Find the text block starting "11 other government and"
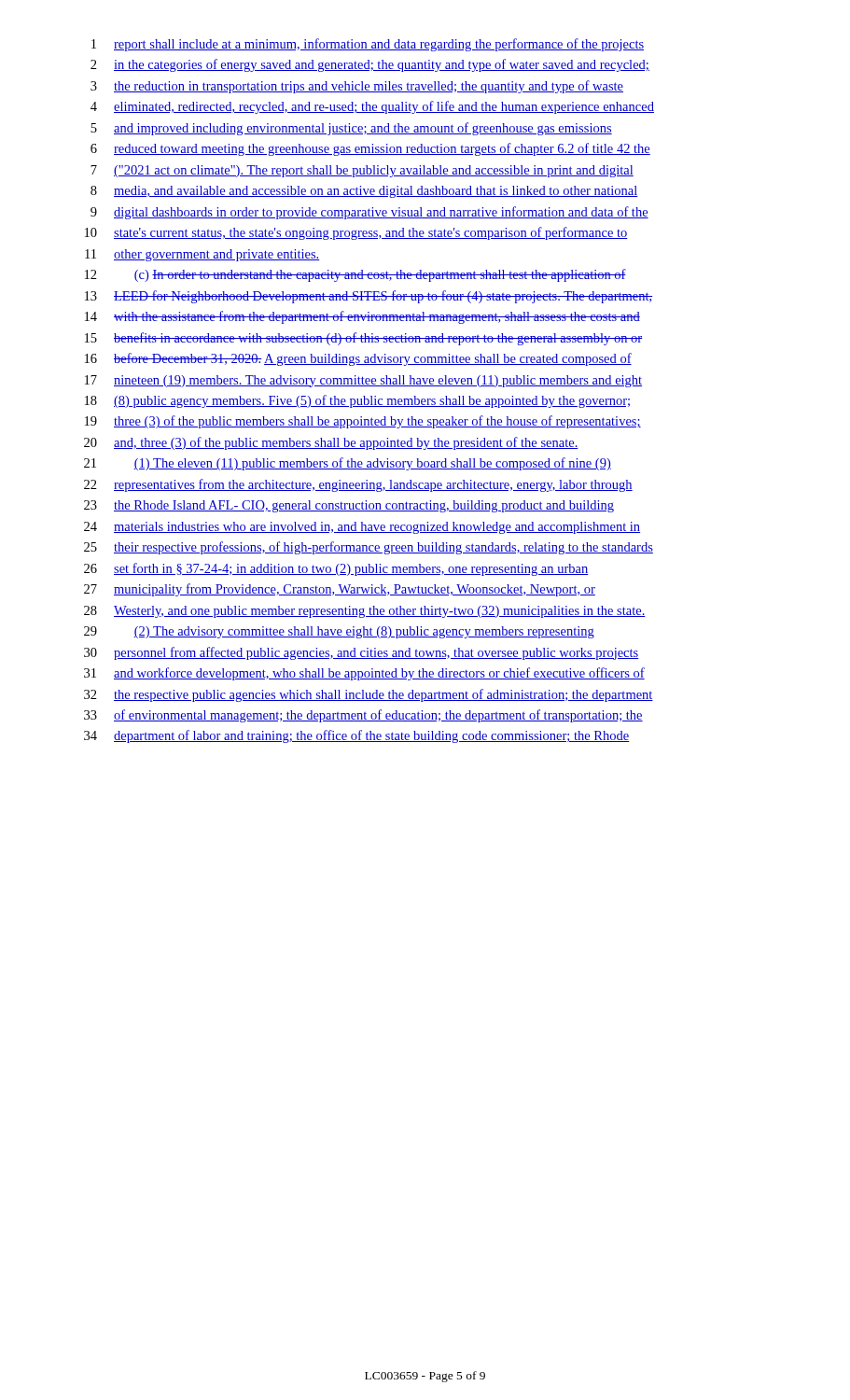 (202, 255)
